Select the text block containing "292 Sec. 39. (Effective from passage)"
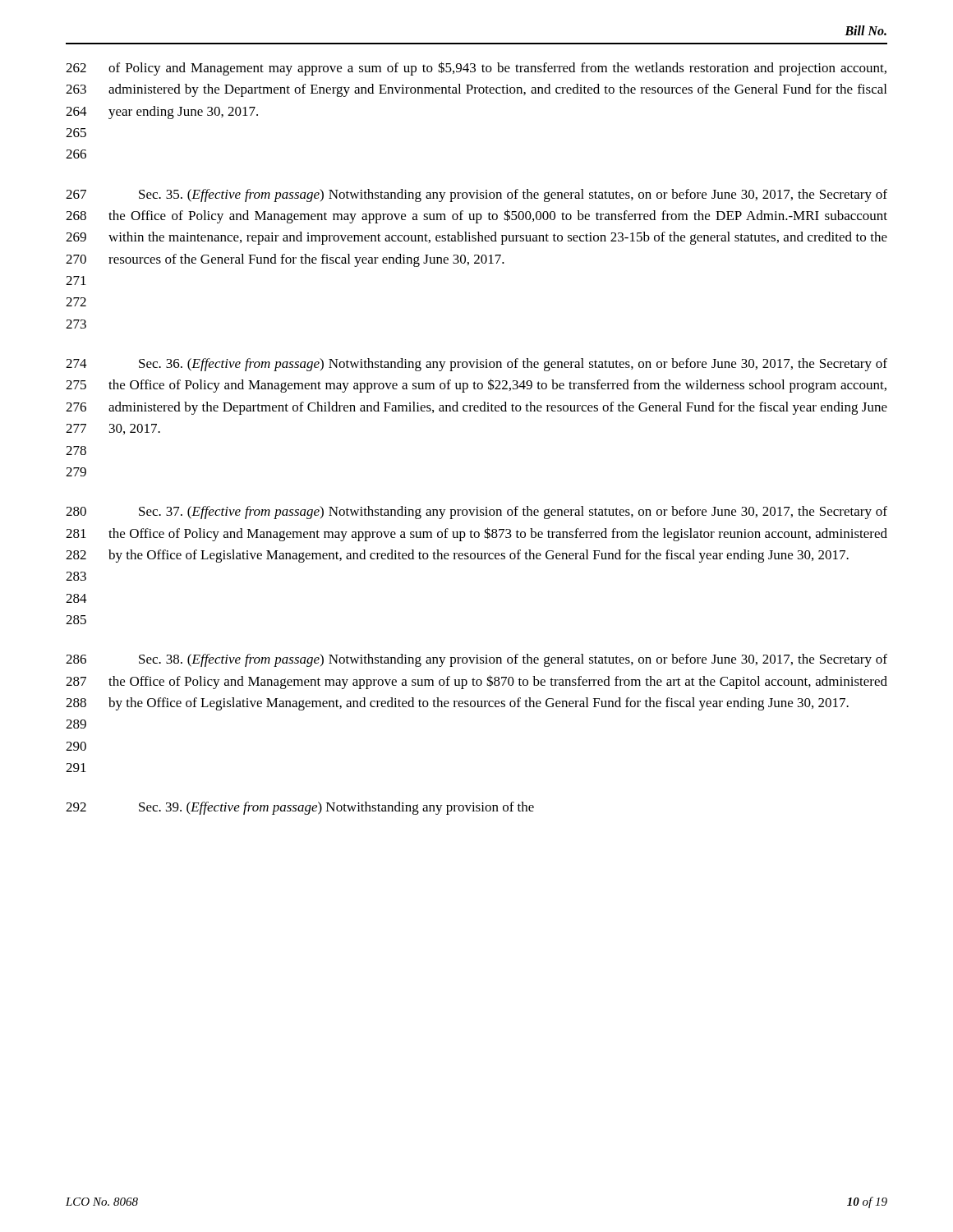This screenshot has height=1232, width=953. pos(476,808)
